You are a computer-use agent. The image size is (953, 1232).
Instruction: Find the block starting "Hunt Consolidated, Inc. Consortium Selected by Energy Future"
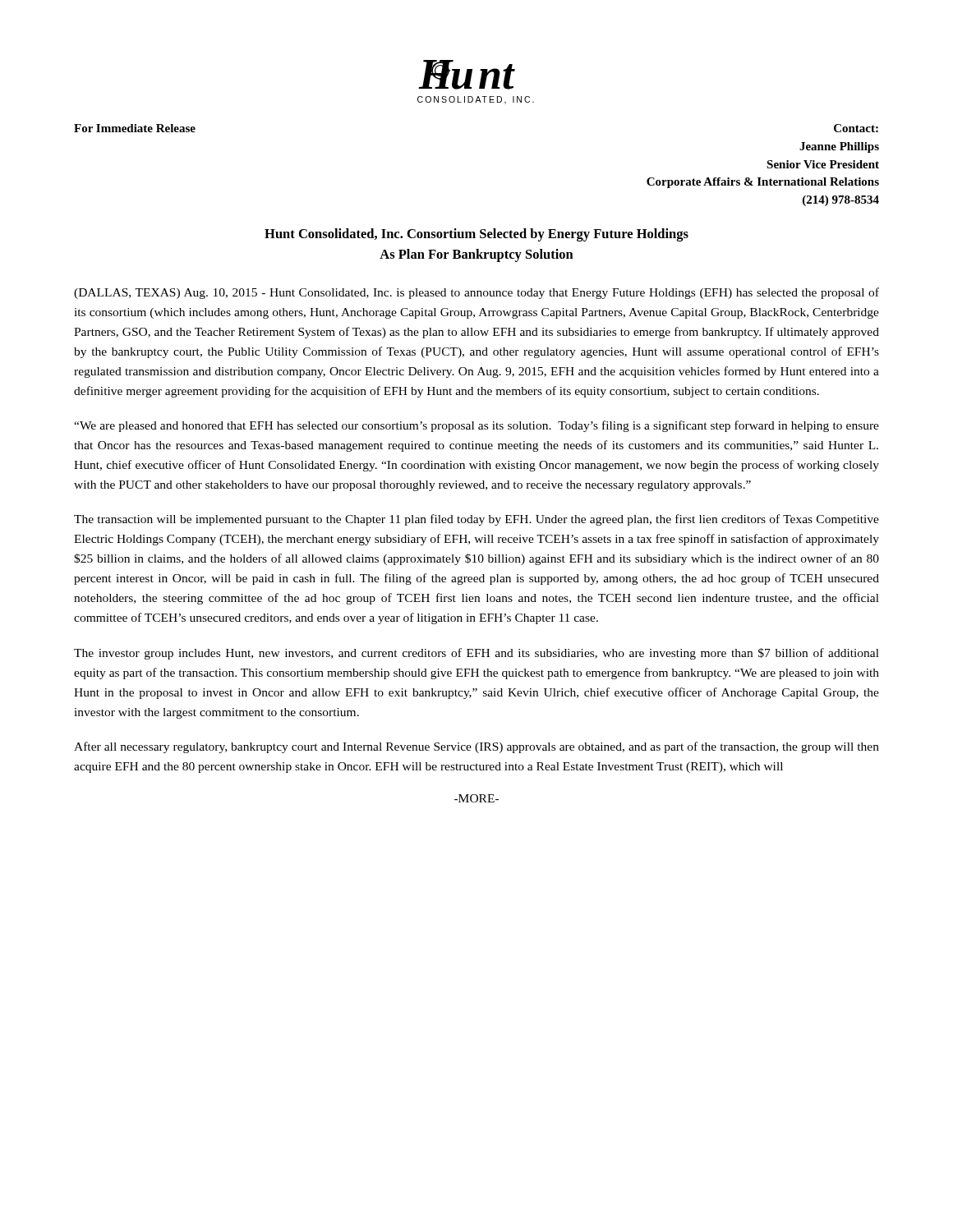[x=476, y=244]
